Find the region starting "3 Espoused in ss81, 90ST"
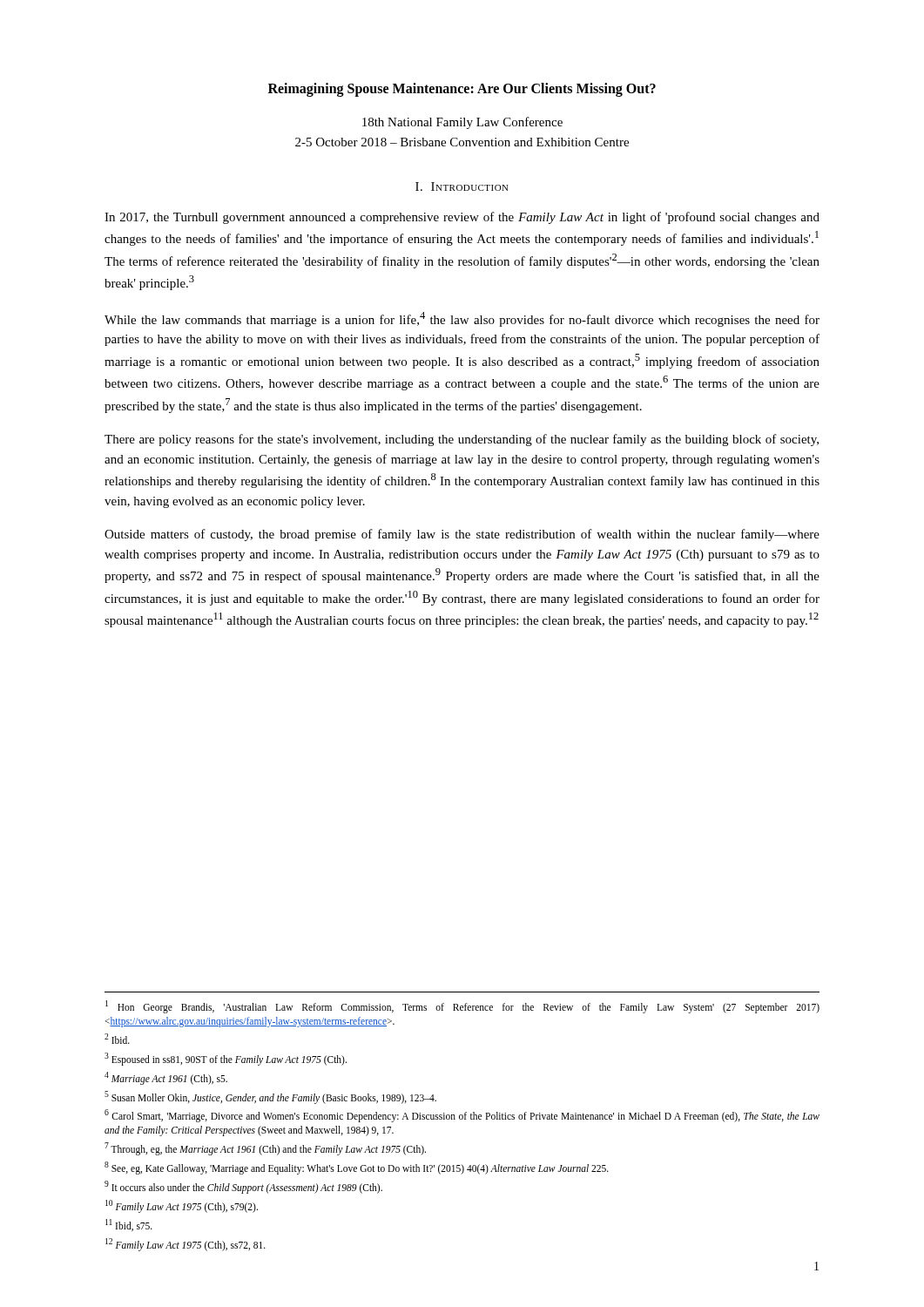 (x=226, y=1057)
